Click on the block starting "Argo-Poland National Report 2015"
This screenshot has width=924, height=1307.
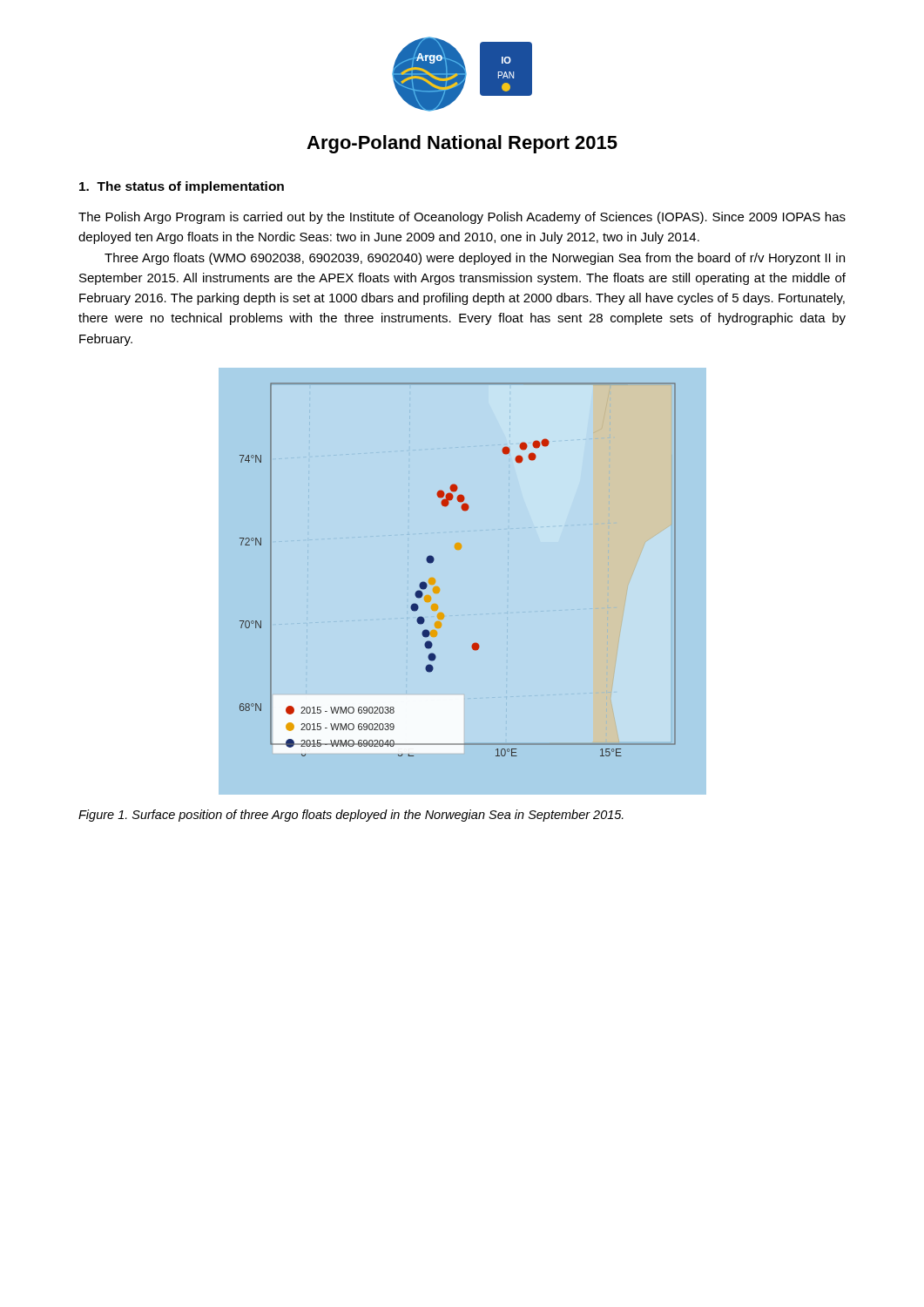462,143
